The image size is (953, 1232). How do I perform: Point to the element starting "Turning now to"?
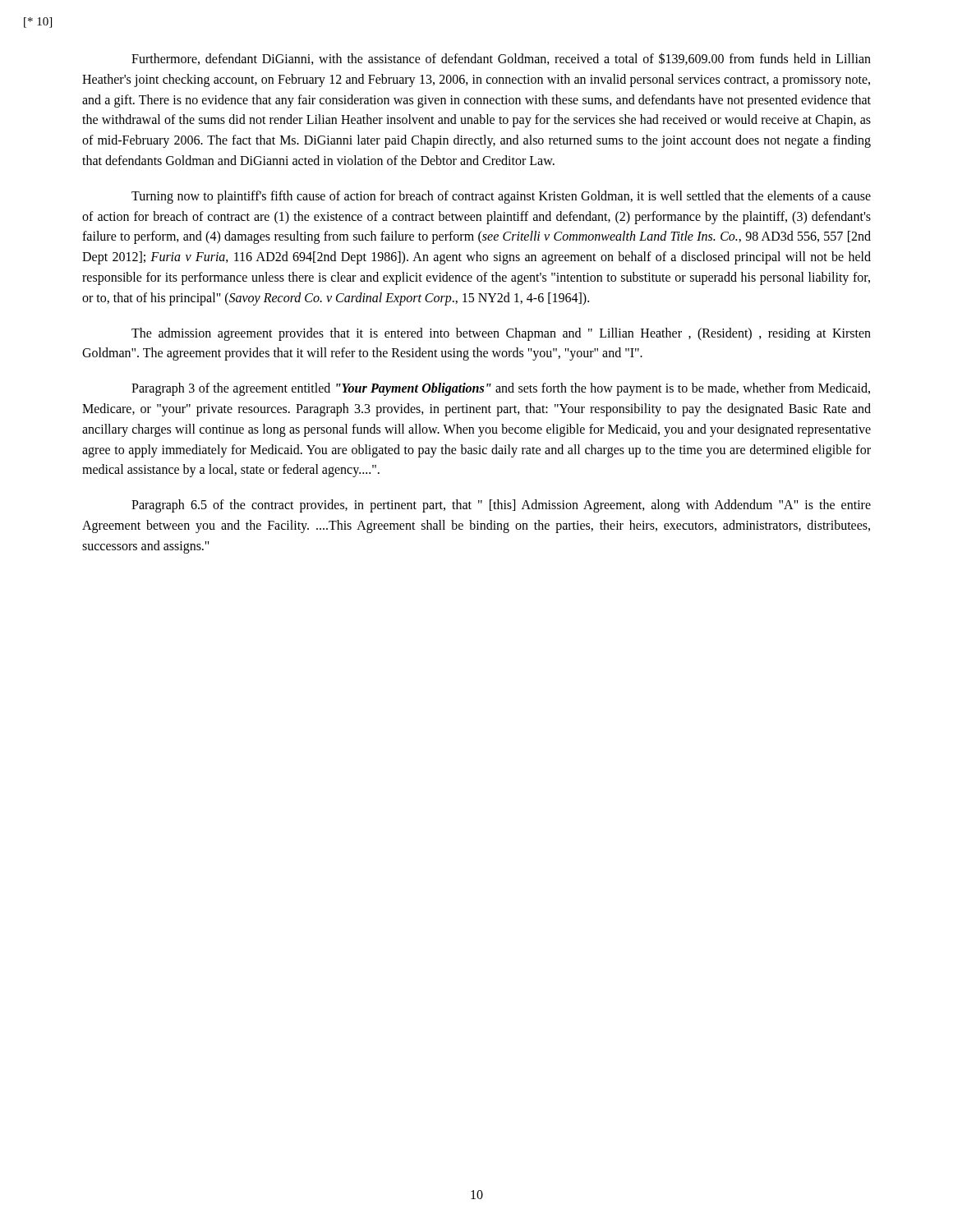pos(476,247)
